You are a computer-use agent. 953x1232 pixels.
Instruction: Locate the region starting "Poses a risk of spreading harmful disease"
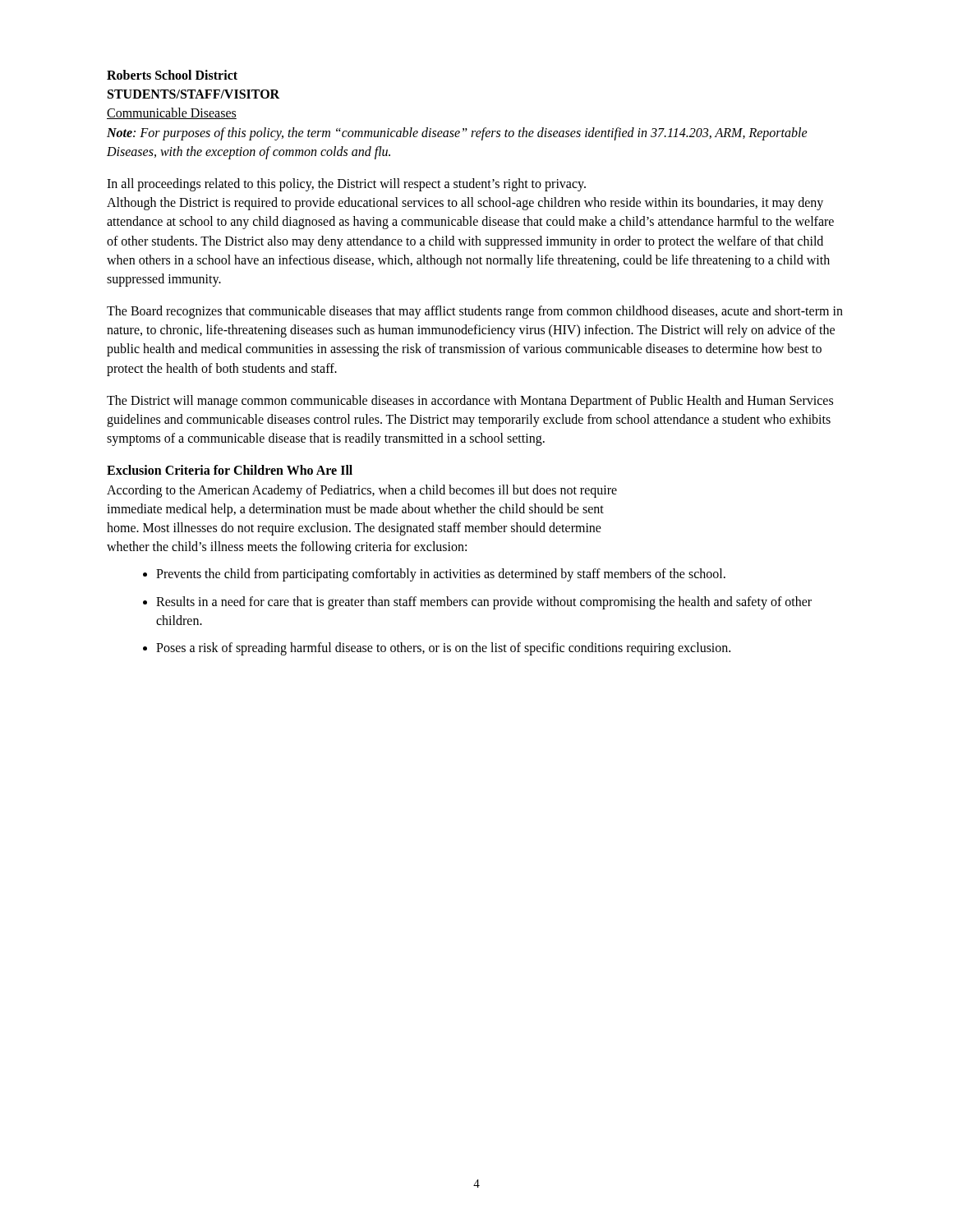[444, 647]
